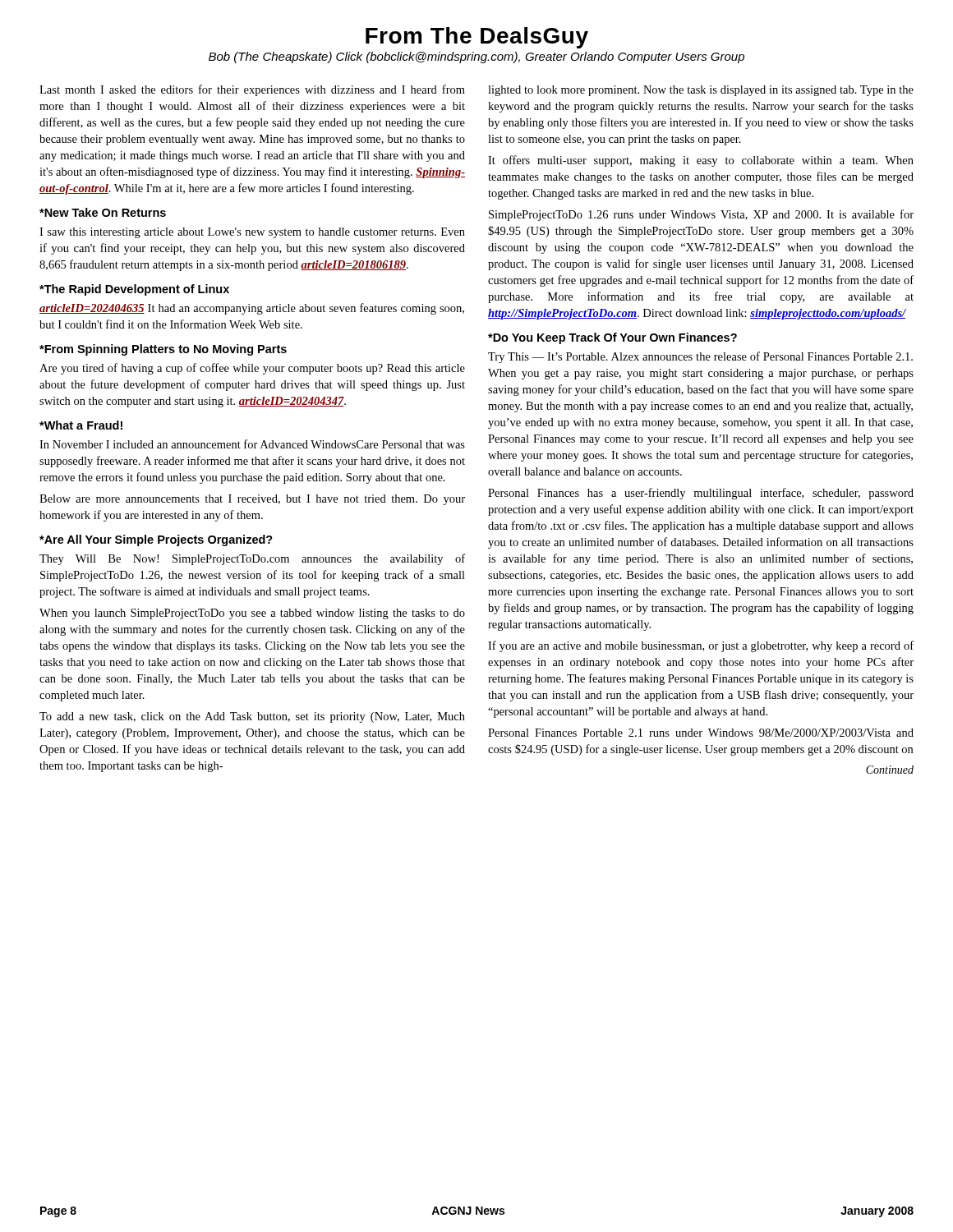
Task: Locate the section header that reads "*Are All Your"
Action: (156, 540)
